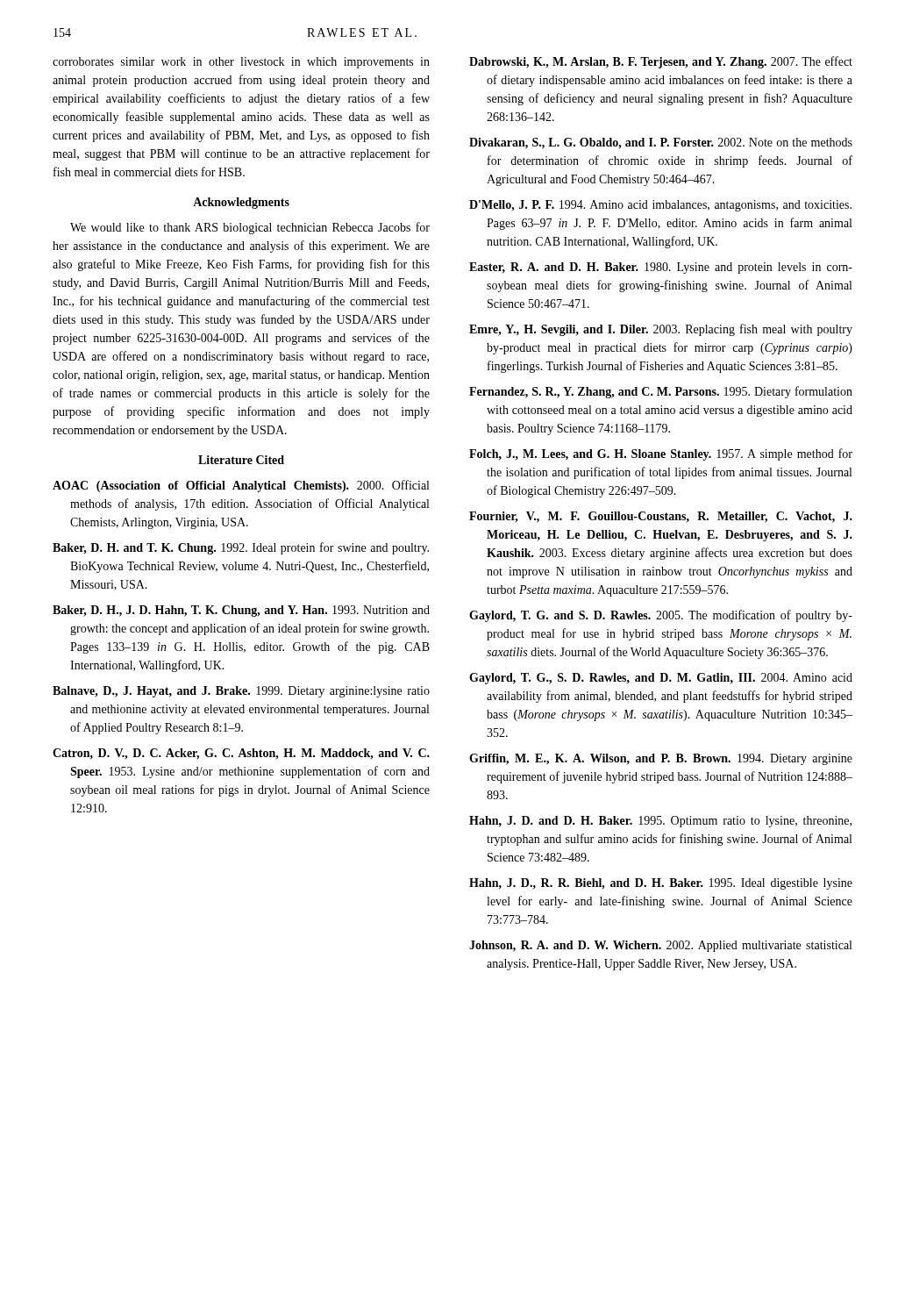This screenshot has height=1316, width=905.
Task: Navigate to the block starting "Gaylord, T. G., S. D. Rawles, and"
Action: [661, 705]
